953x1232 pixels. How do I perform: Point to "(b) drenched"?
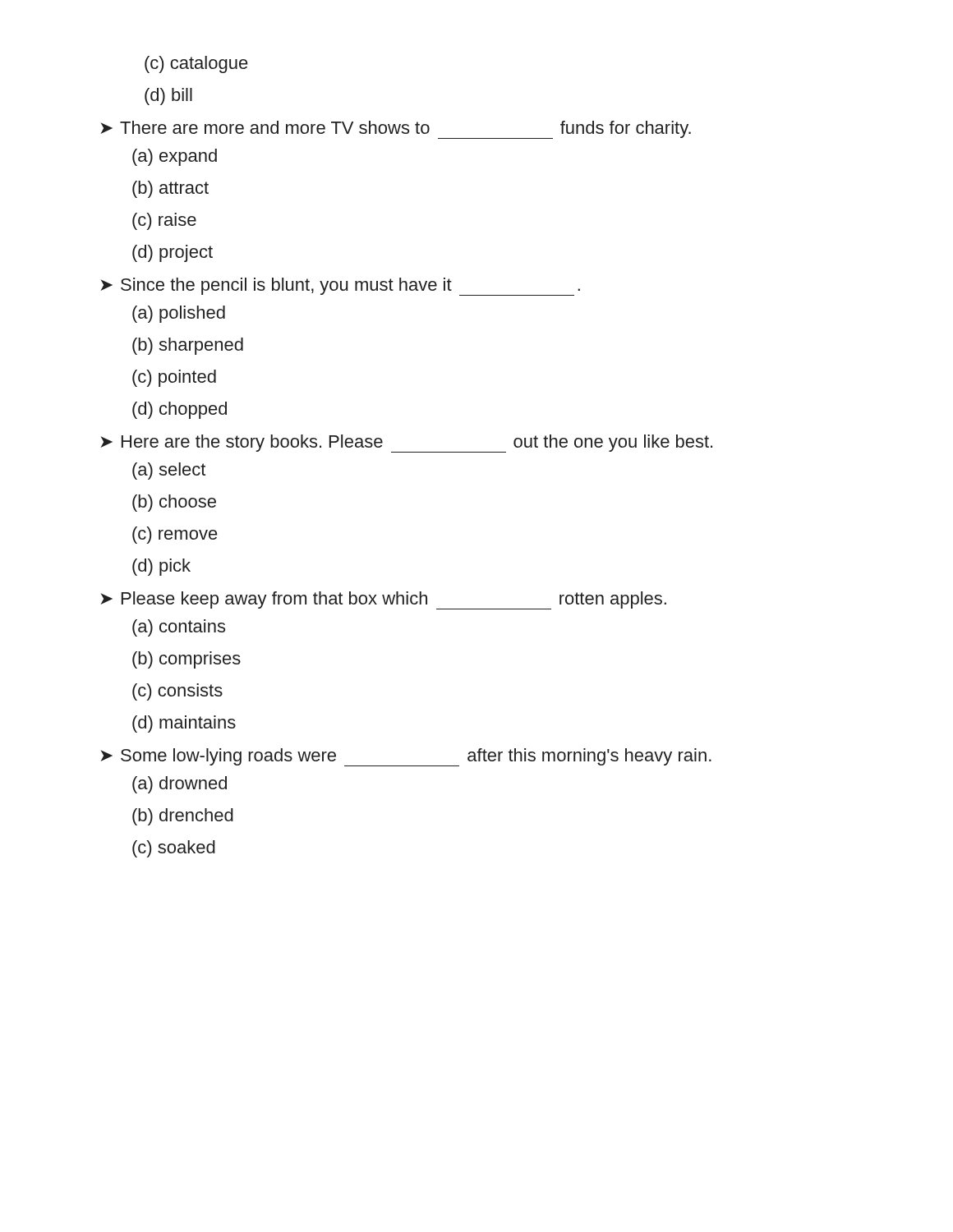(x=183, y=815)
